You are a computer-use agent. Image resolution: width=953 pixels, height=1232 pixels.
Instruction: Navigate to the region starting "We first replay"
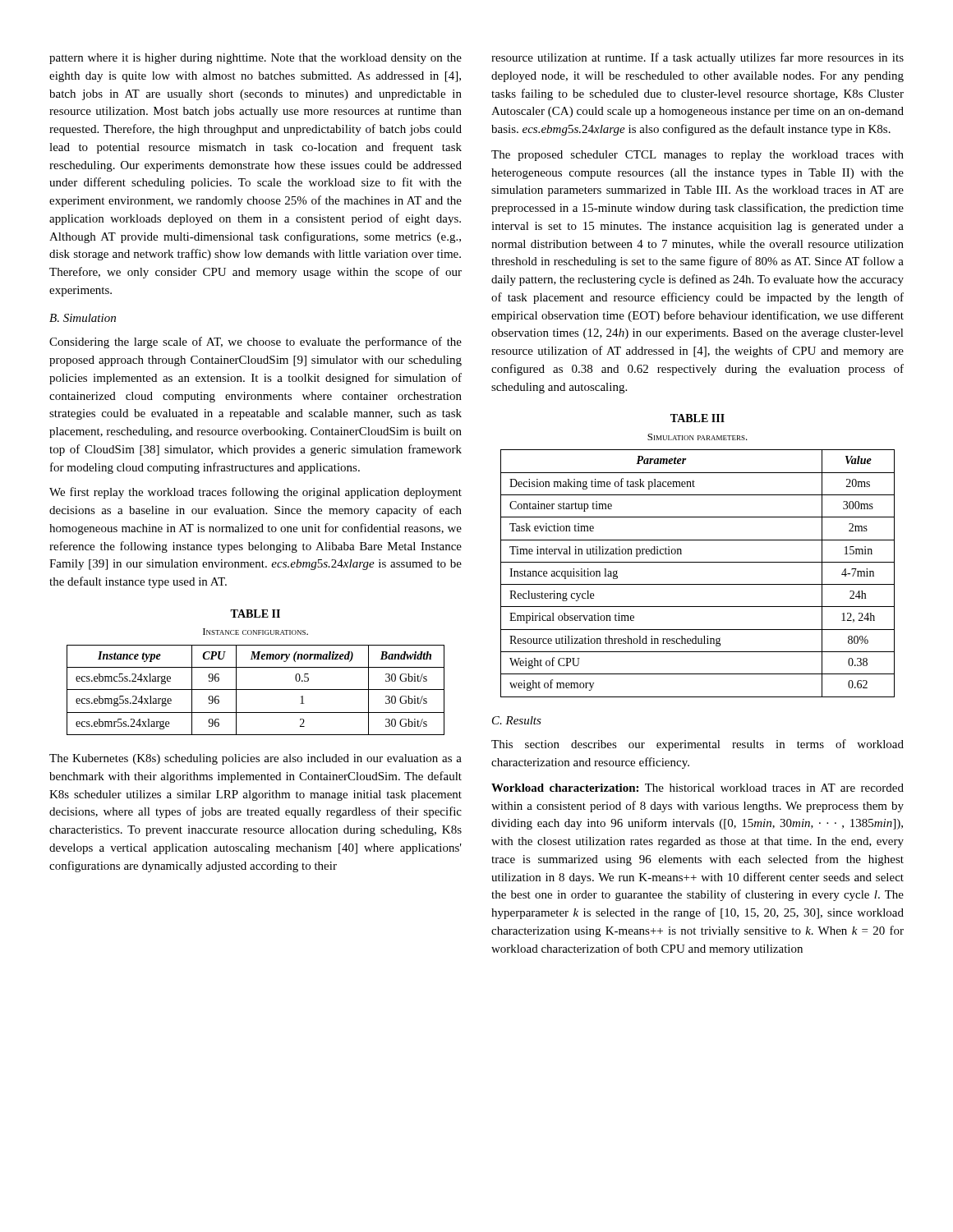255,538
